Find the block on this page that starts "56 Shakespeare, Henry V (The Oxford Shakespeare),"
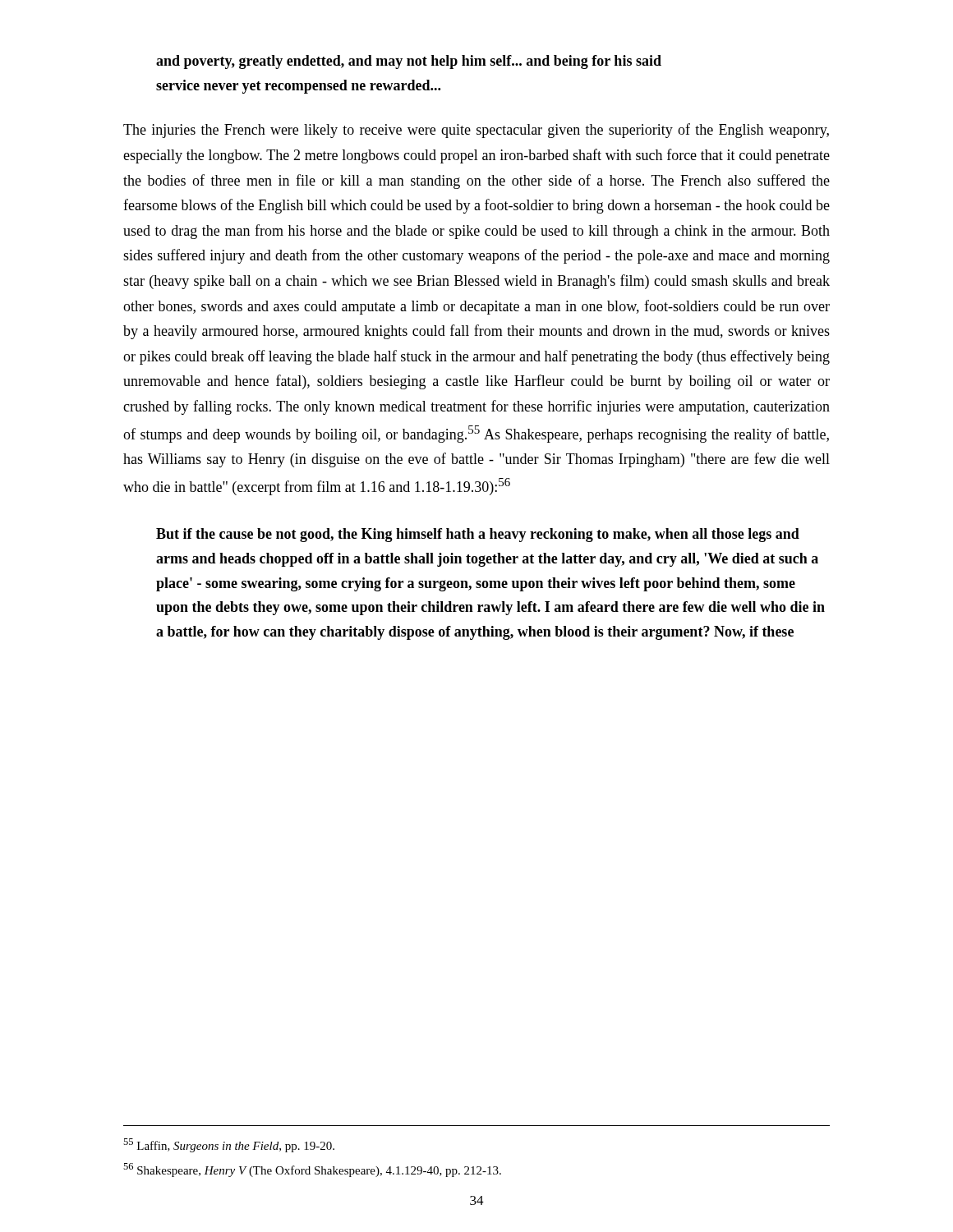Image resolution: width=953 pixels, height=1232 pixels. (312, 1168)
